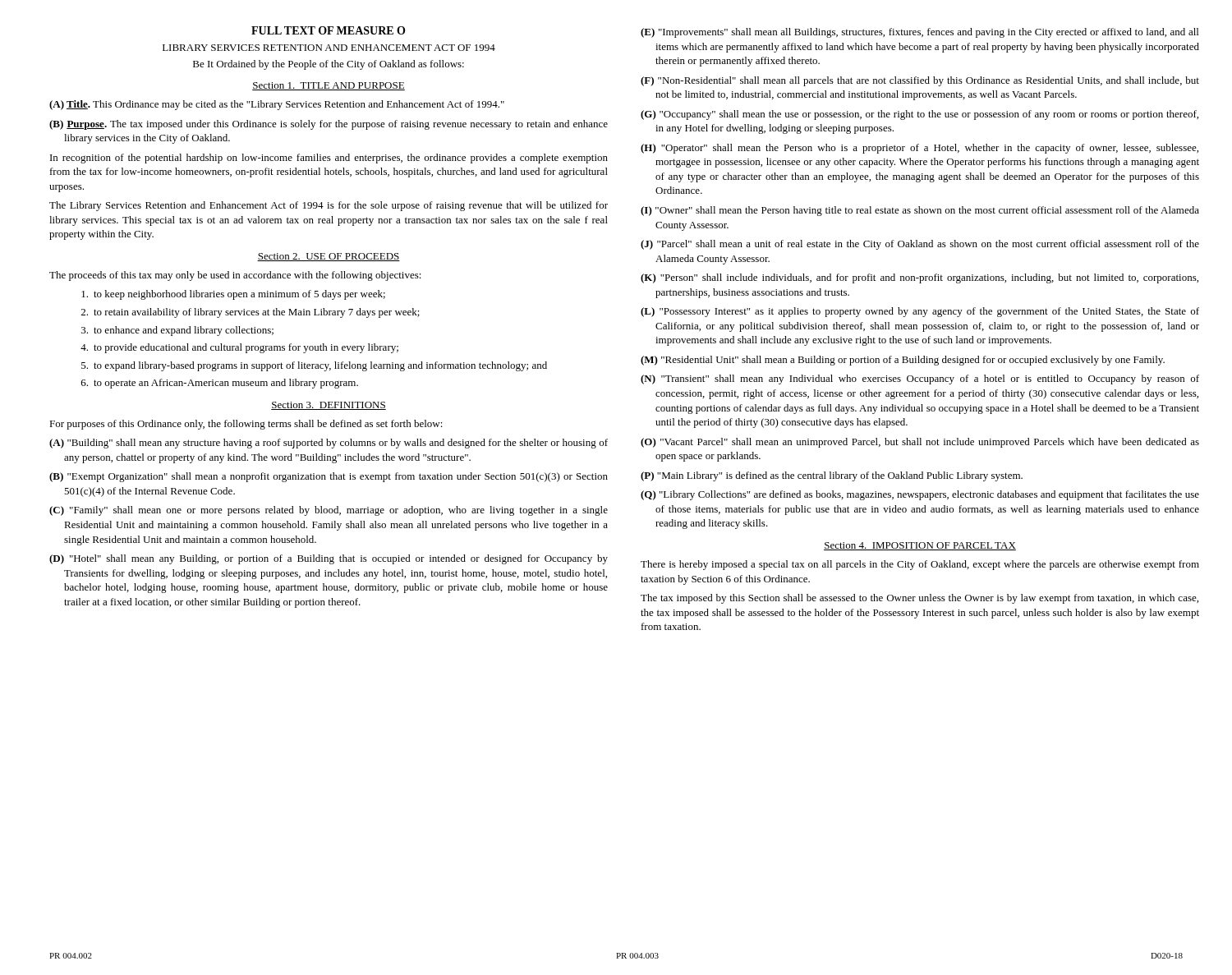Click on the region starting "(D) "Hotel" shall"
This screenshot has height=975, width=1232.
329,580
